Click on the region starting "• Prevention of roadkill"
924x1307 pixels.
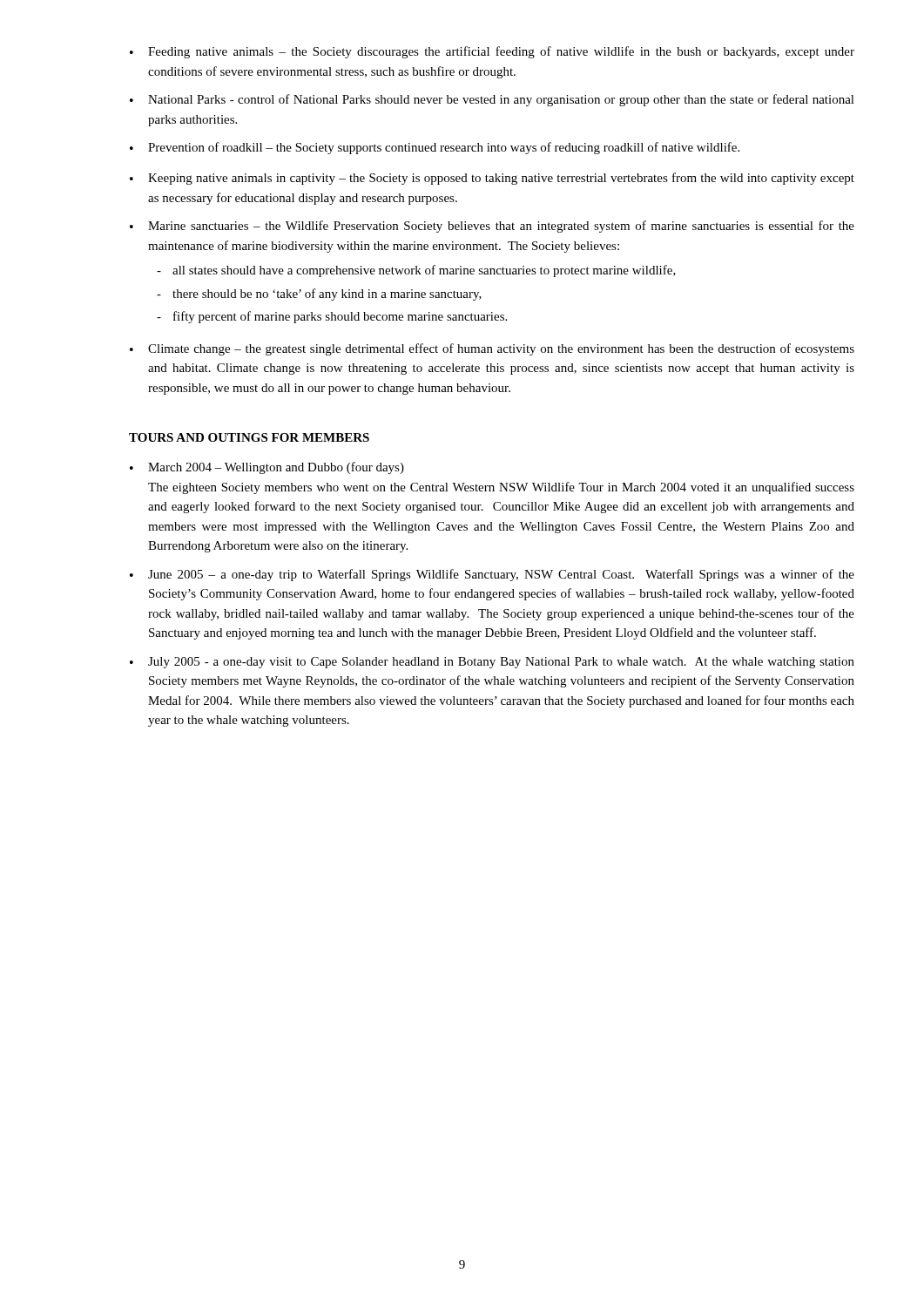pyautogui.click(x=492, y=149)
